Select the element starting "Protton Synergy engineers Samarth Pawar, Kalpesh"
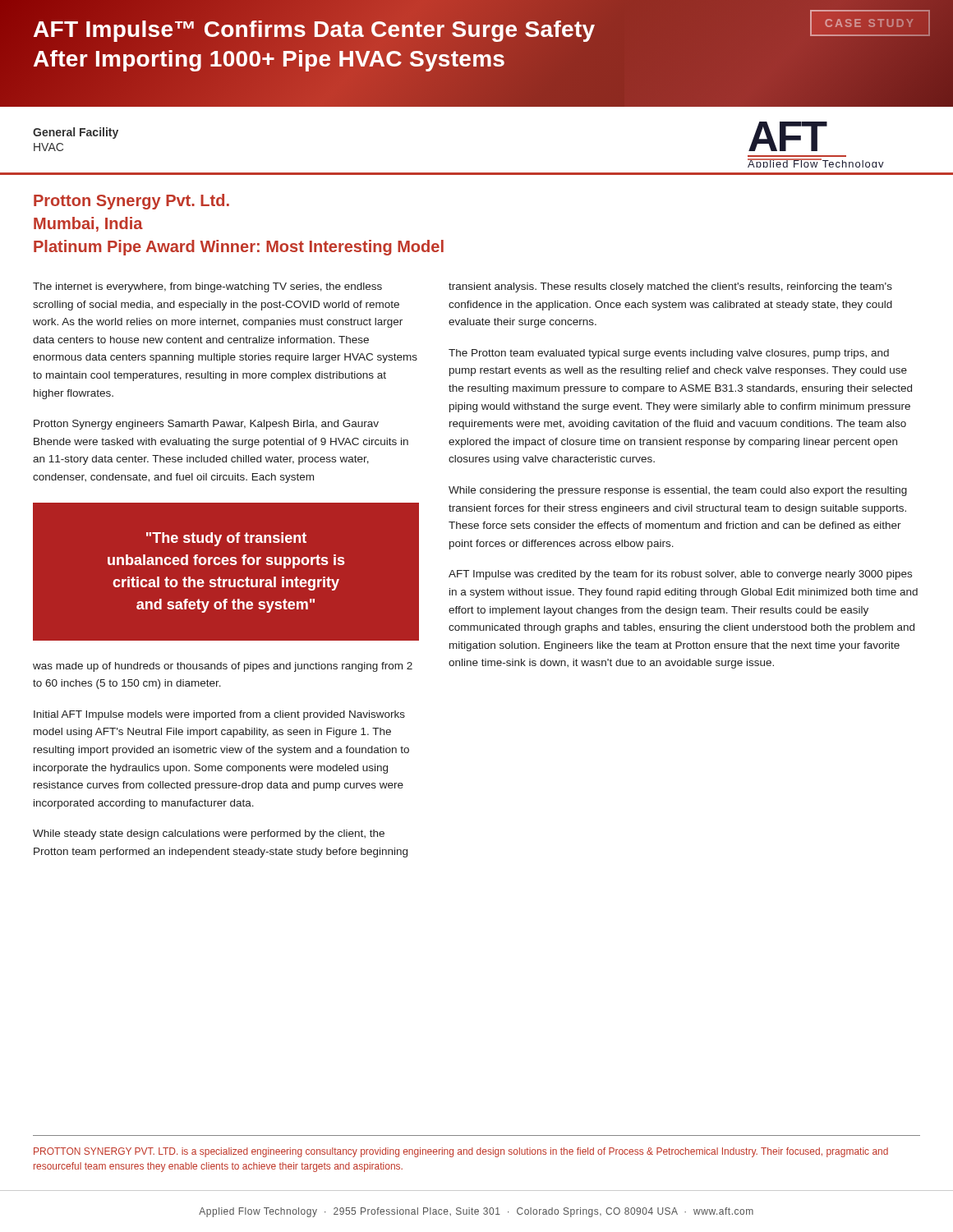Screen dimensions: 1232x953 tap(221, 450)
